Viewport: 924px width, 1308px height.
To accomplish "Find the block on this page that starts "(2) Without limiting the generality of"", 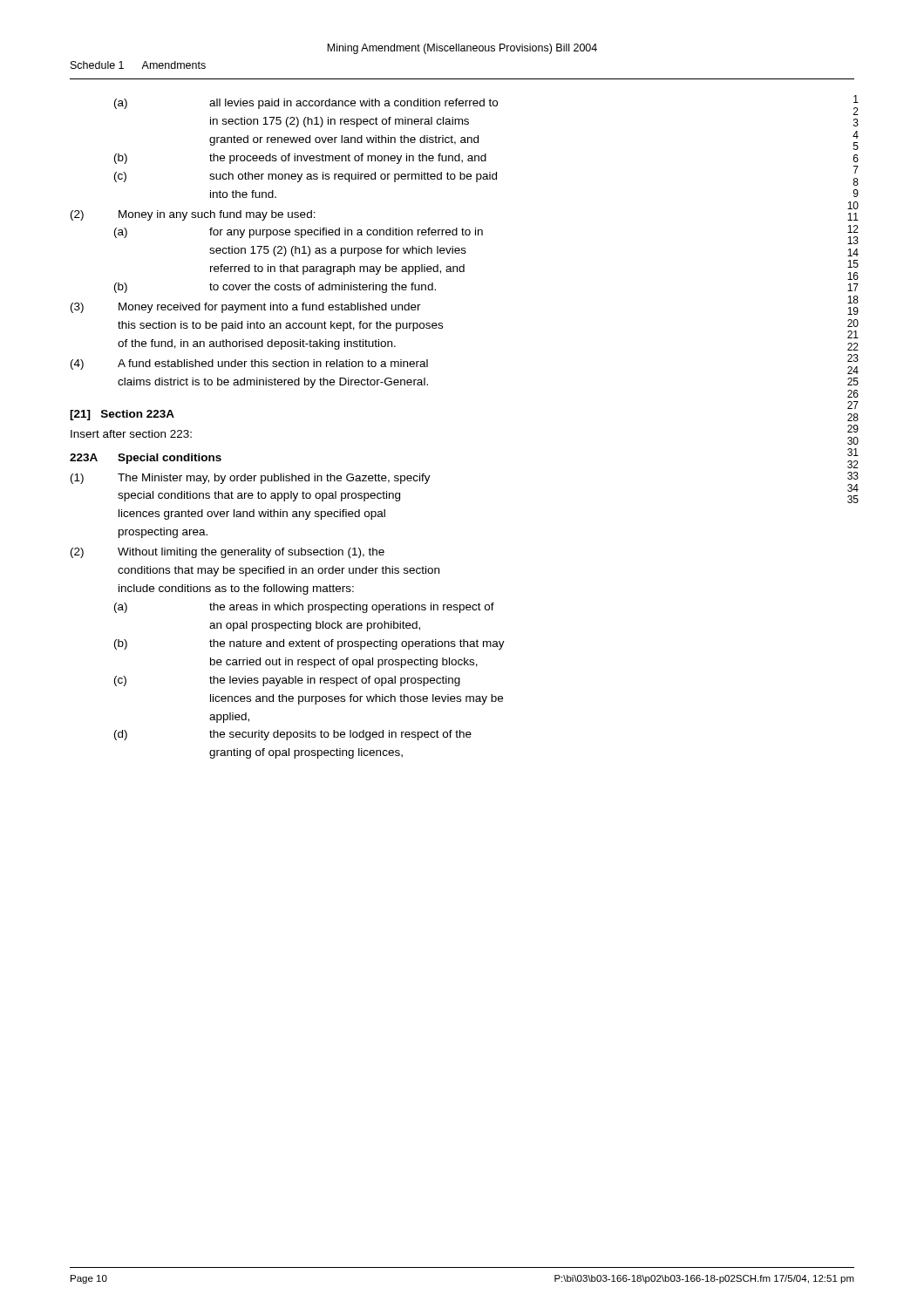I will [440, 571].
